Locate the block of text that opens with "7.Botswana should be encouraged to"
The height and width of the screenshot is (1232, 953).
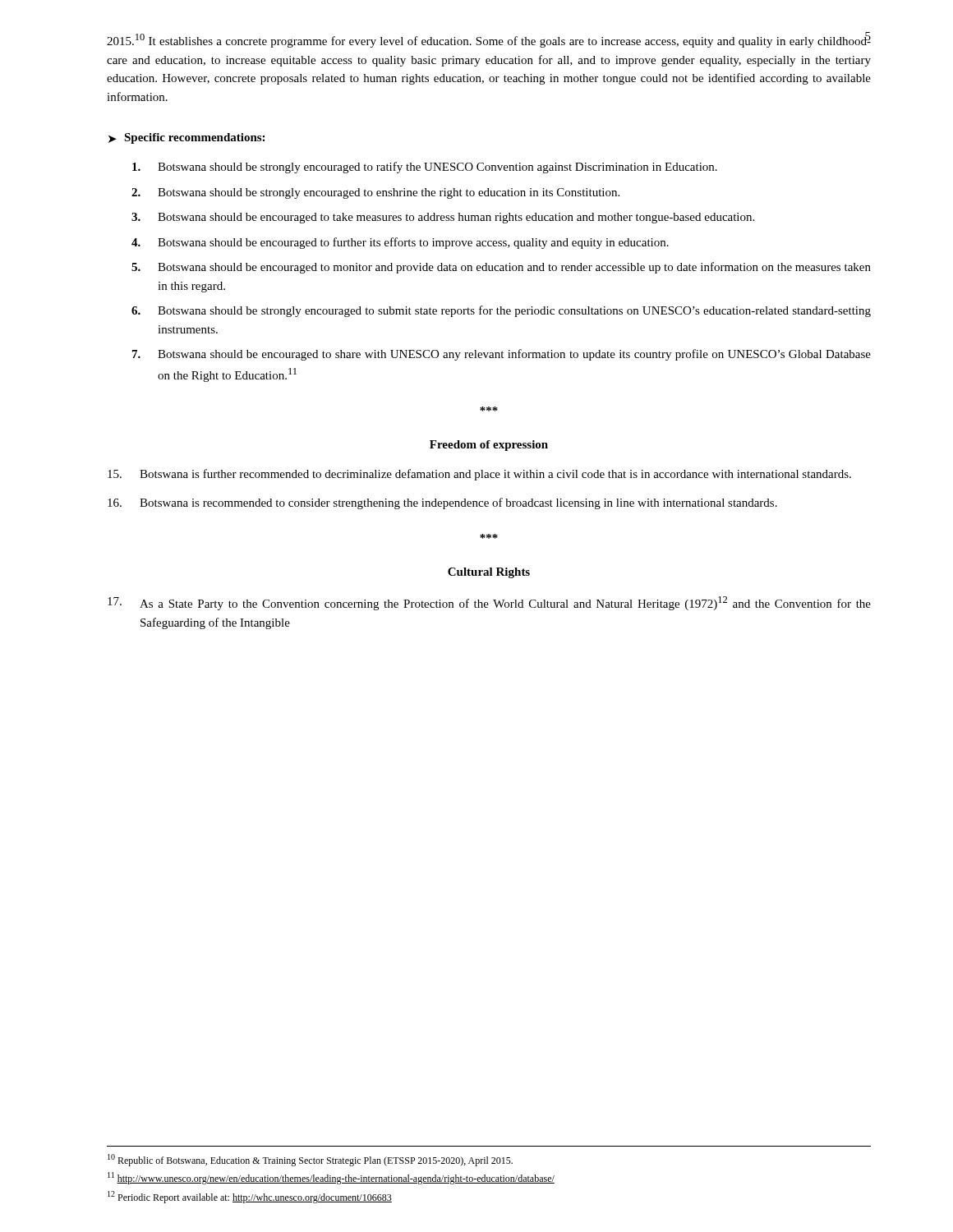point(501,365)
